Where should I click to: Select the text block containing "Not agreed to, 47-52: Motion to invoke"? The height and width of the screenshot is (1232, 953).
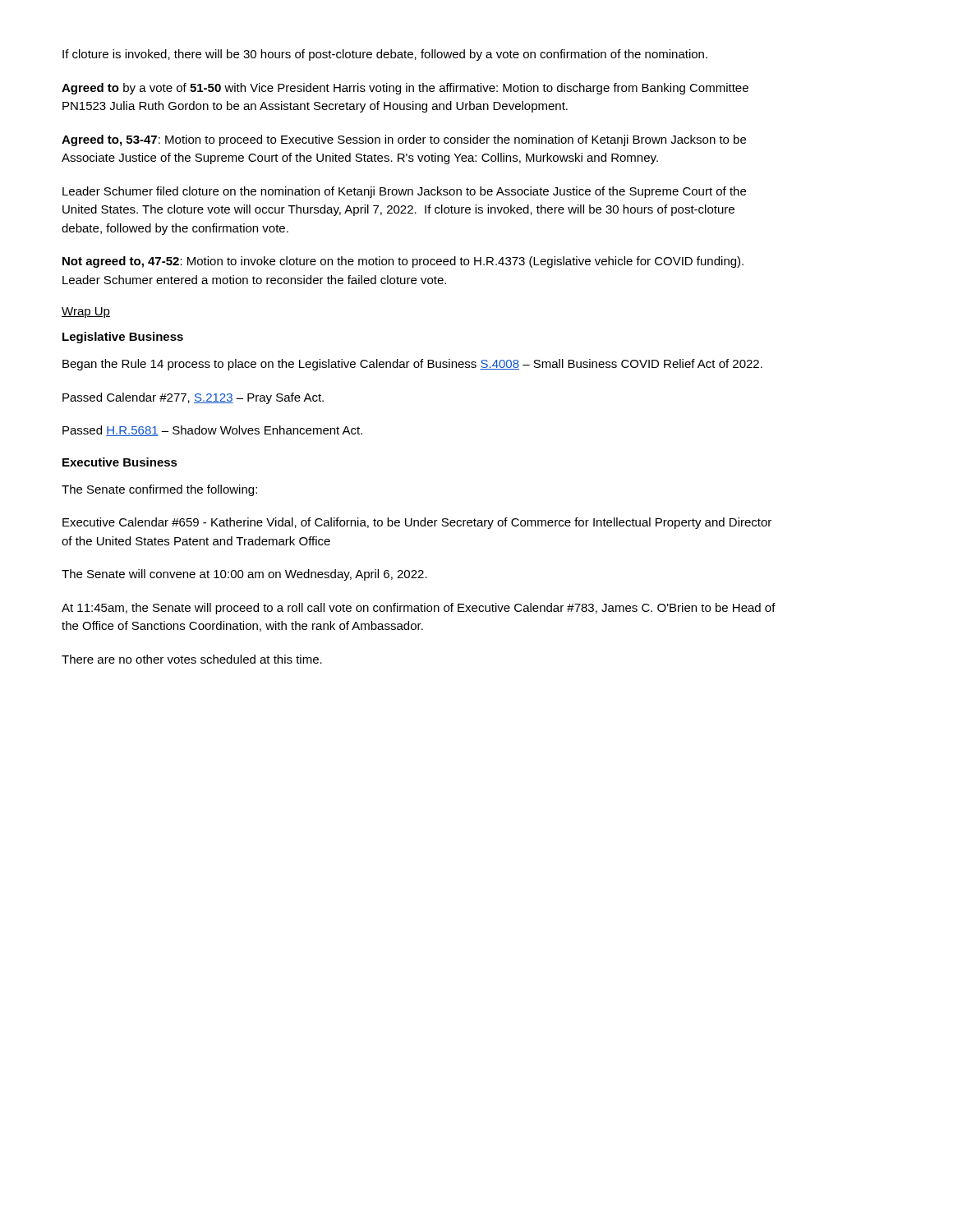403,270
